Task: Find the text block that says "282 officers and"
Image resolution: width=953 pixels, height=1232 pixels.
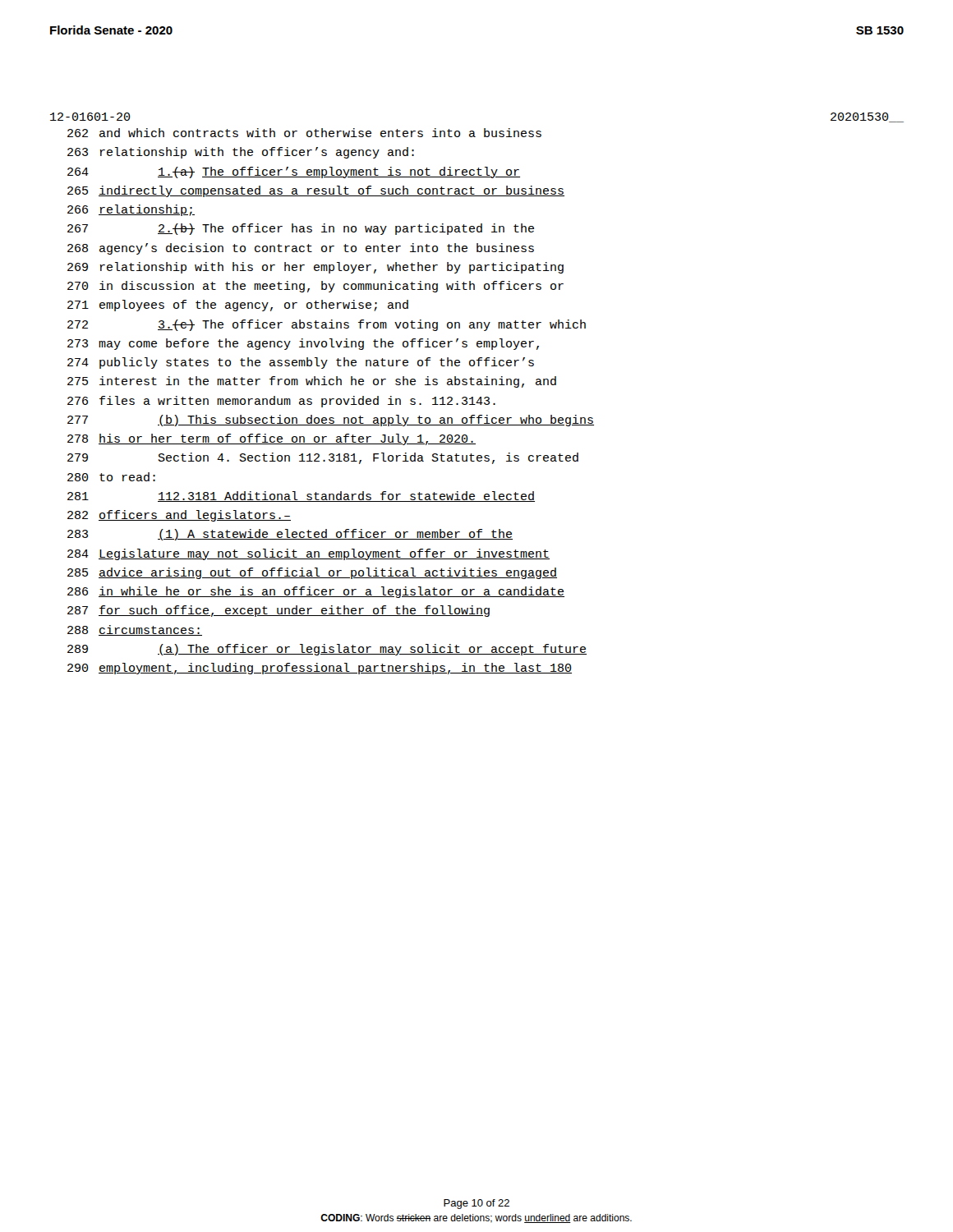Action: click(179, 516)
